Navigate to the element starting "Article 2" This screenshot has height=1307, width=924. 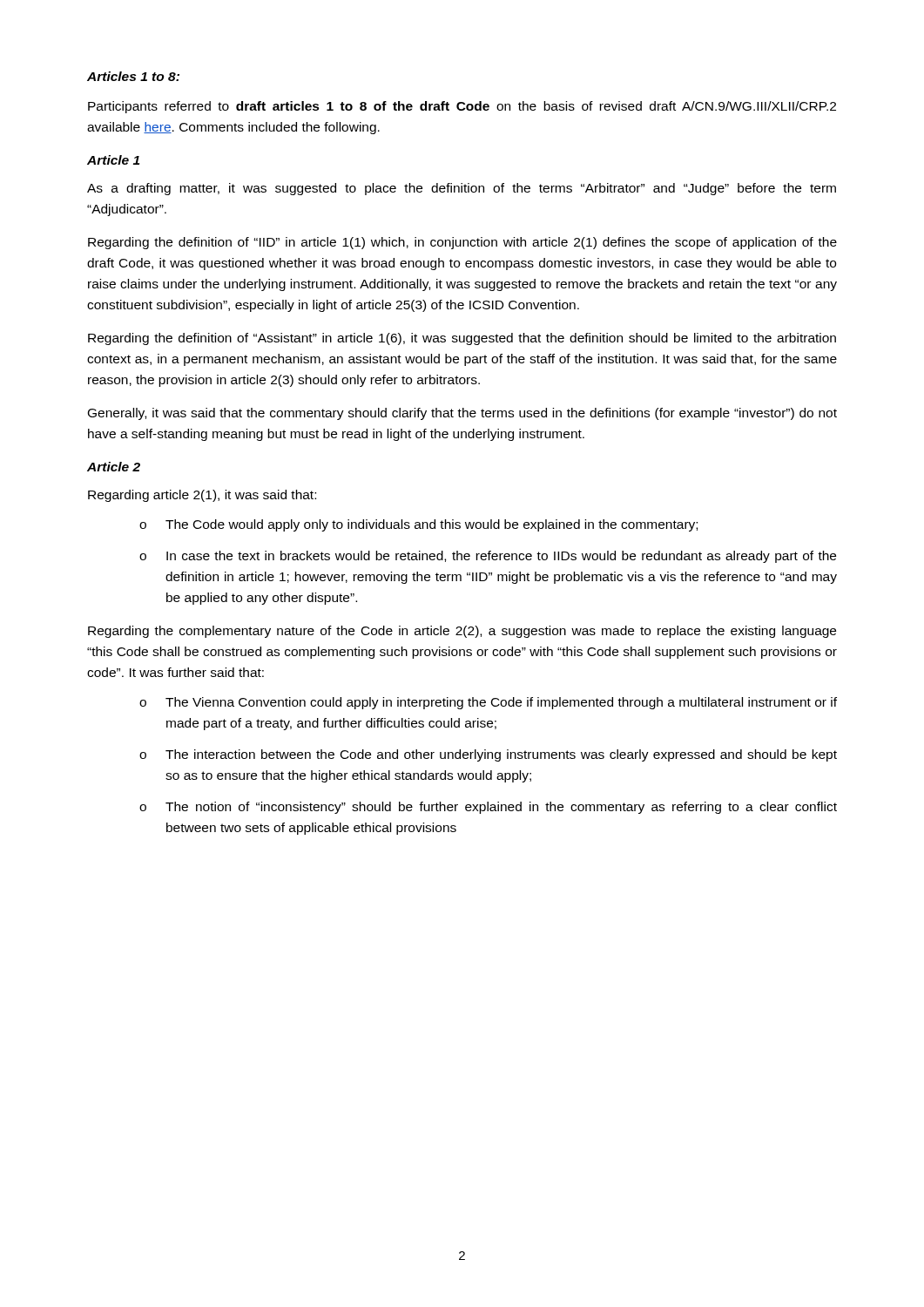(x=114, y=467)
